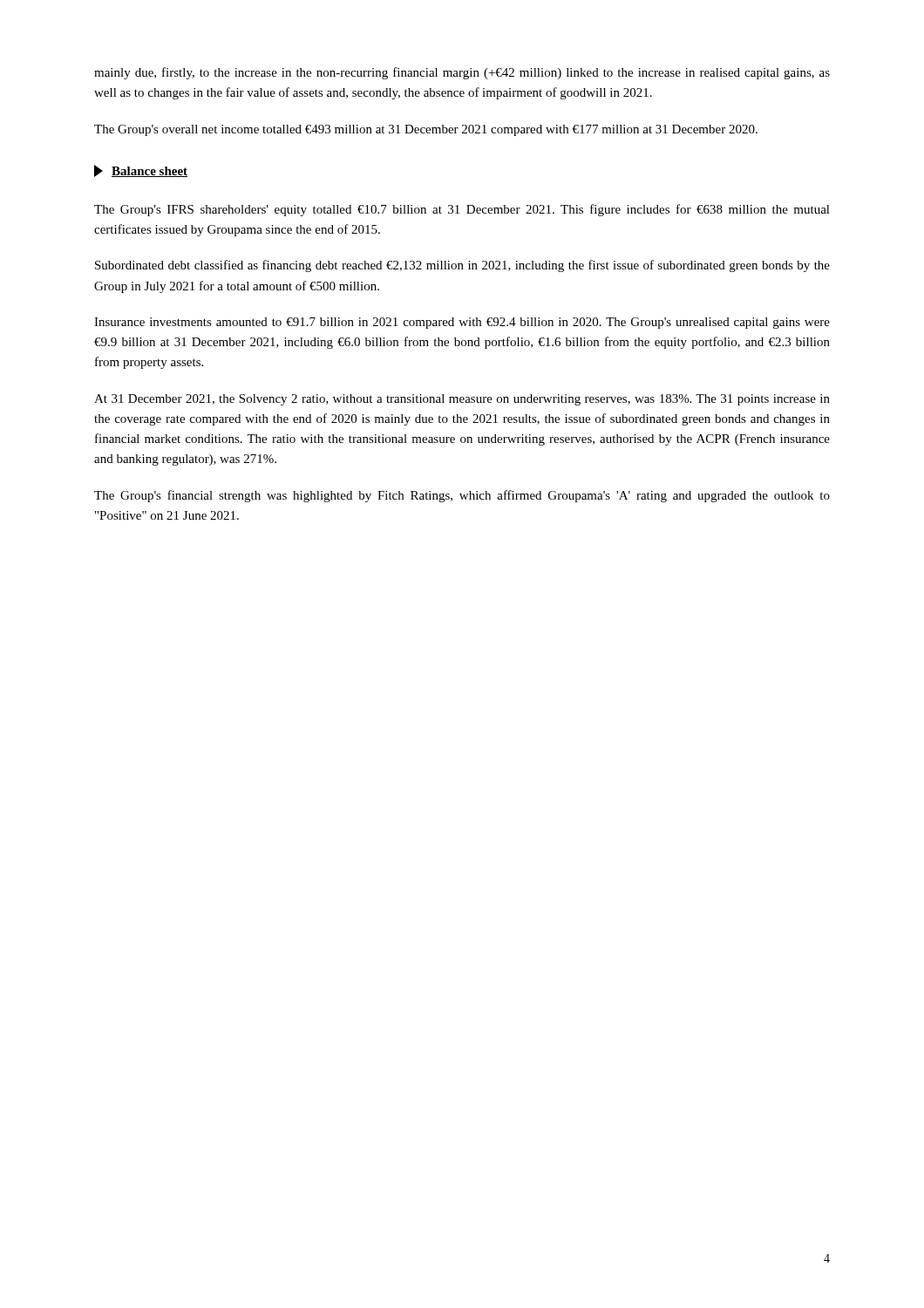The image size is (924, 1308).
Task: Find the passage starting "mainly due, firstly,"
Action: point(462,83)
